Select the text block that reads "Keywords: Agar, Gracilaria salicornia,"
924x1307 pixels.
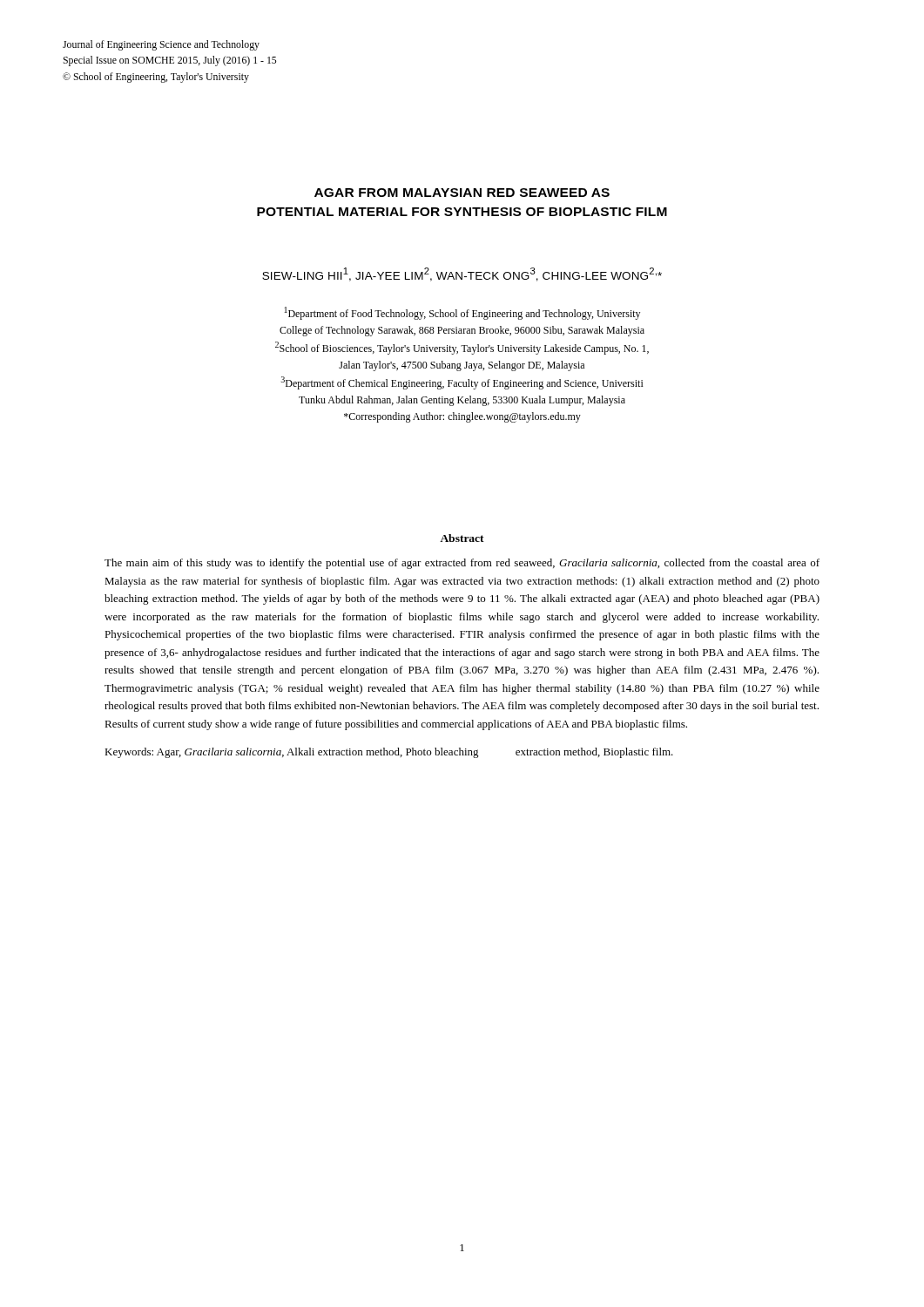click(x=389, y=752)
